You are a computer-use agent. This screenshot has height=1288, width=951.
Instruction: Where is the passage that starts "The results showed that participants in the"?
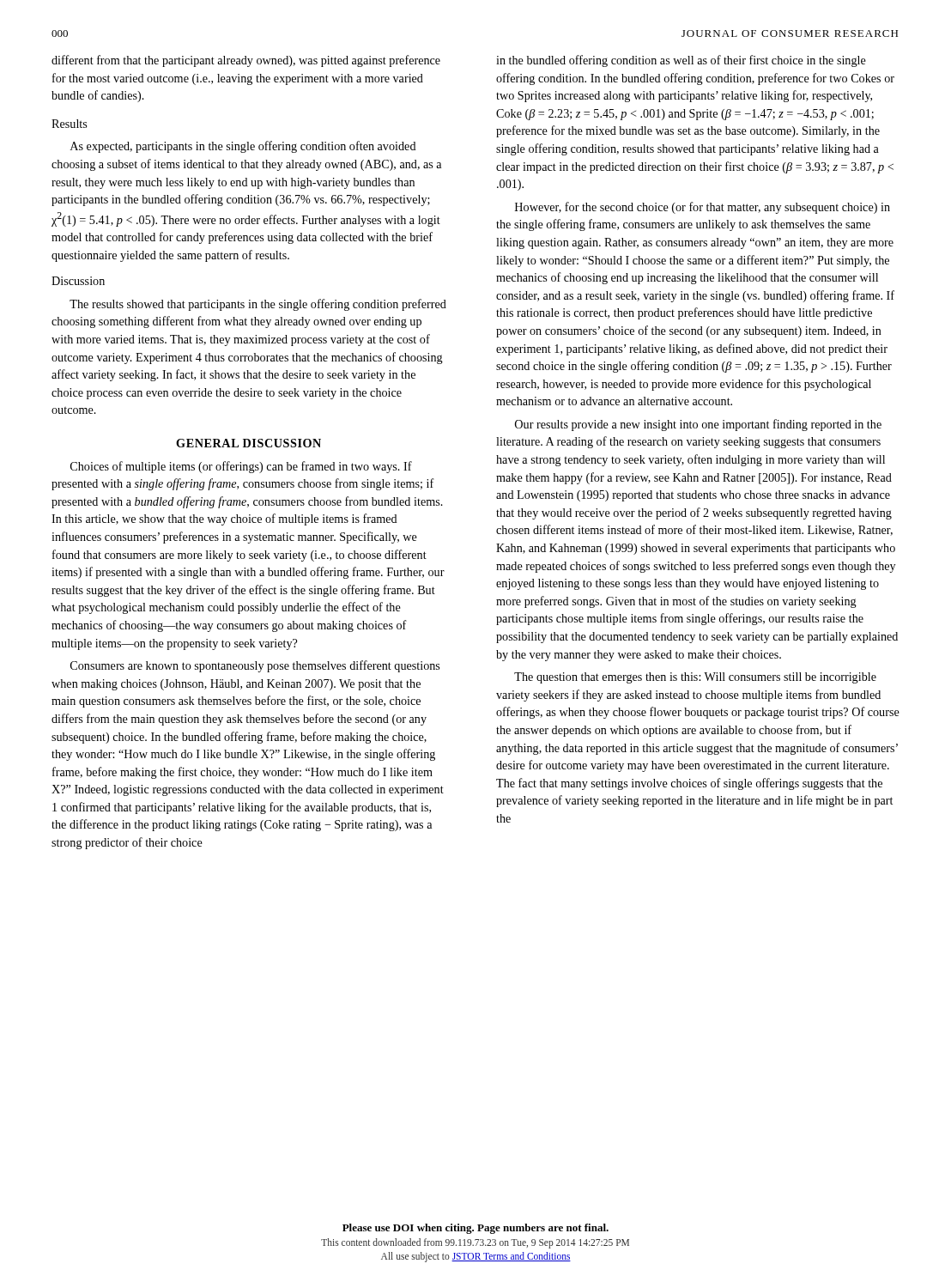pyautogui.click(x=249, y=357)
